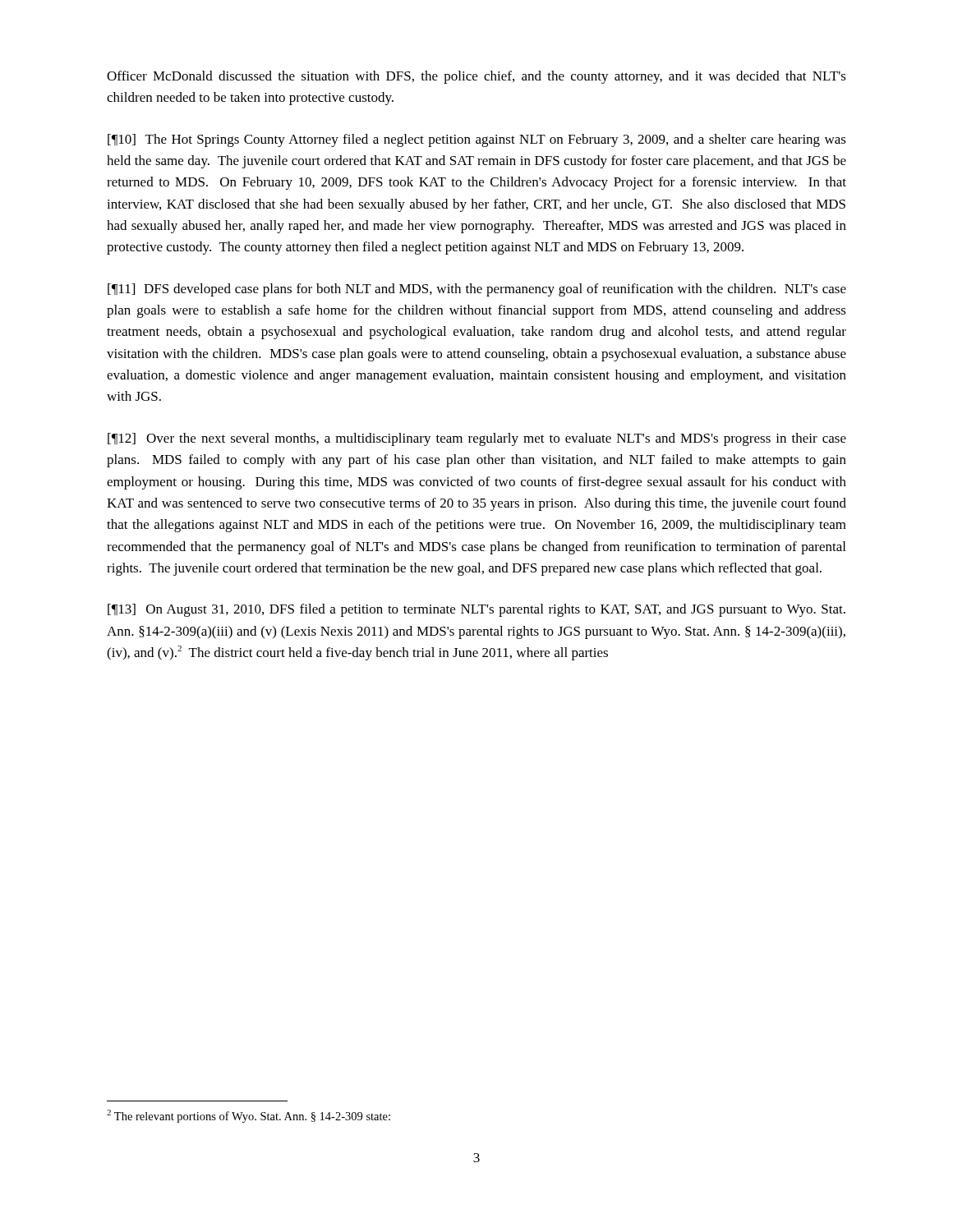
Task: Select the text block that says "[¶13] On August 31, 2010, DFS filed a"
Action: coord(476,631)
